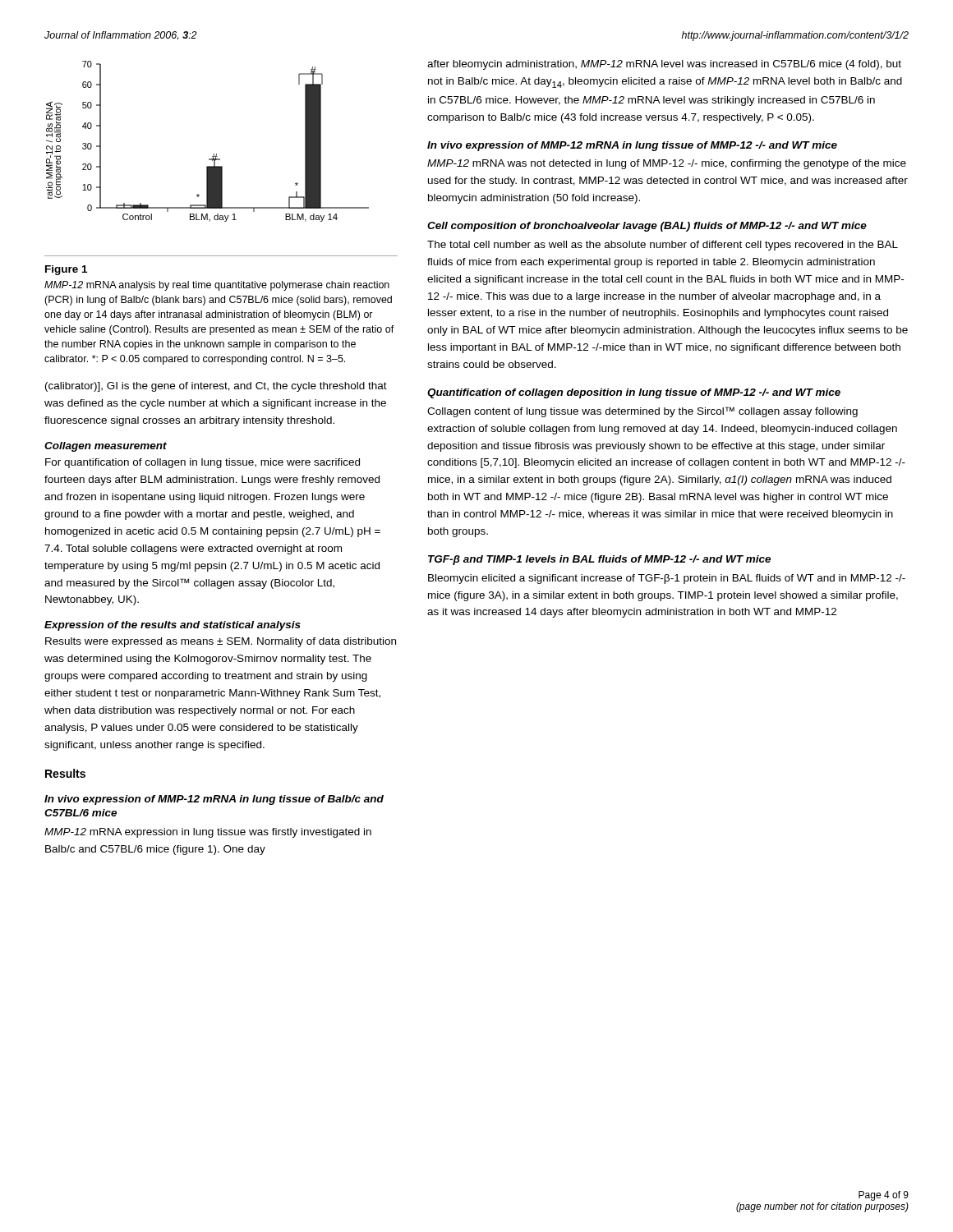Select the text block with the text "after bleomycin administration, MMP-12 mRNA level"

665,90
